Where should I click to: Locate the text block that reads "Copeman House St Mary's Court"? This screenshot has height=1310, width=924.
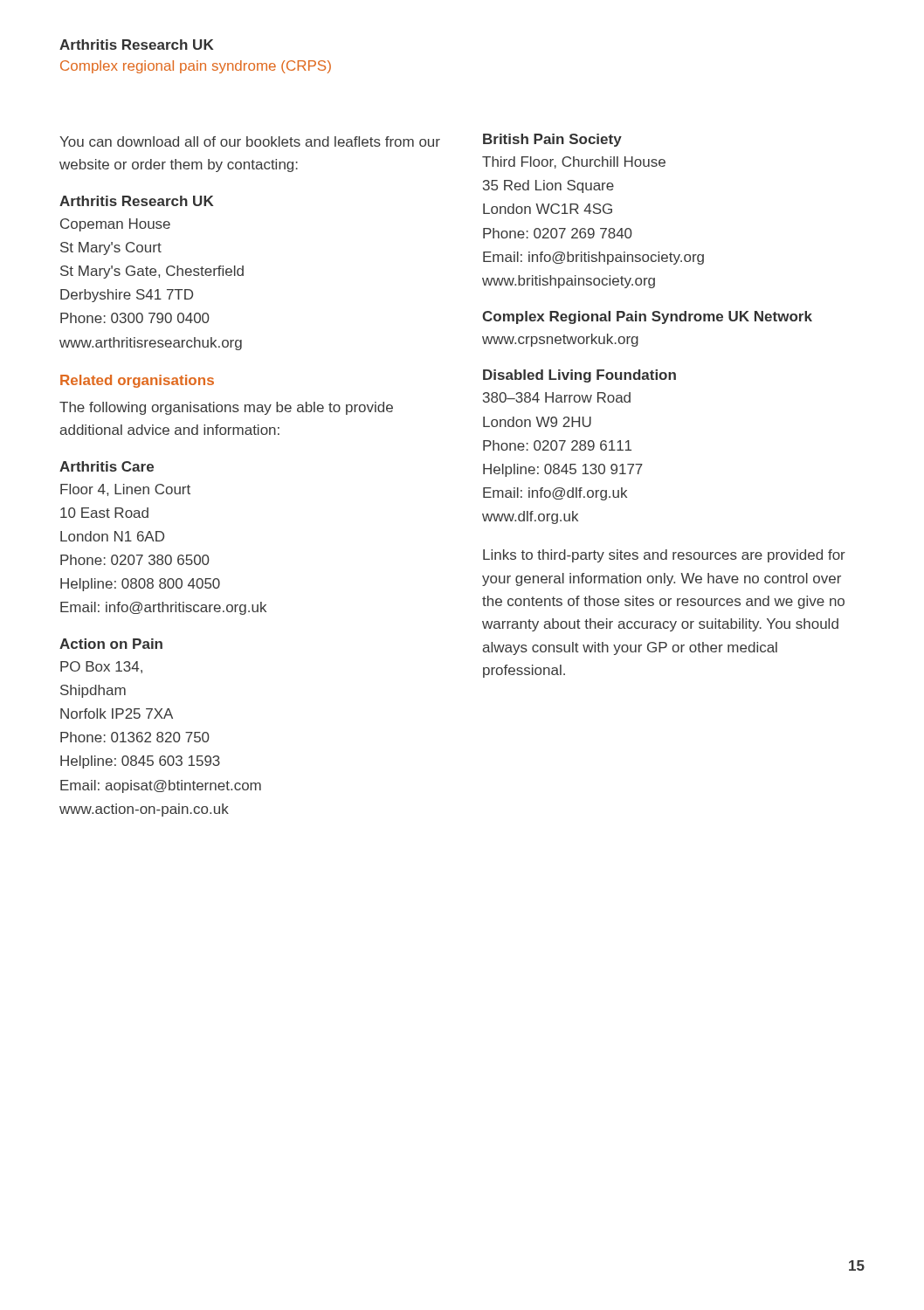click(152, 283)
